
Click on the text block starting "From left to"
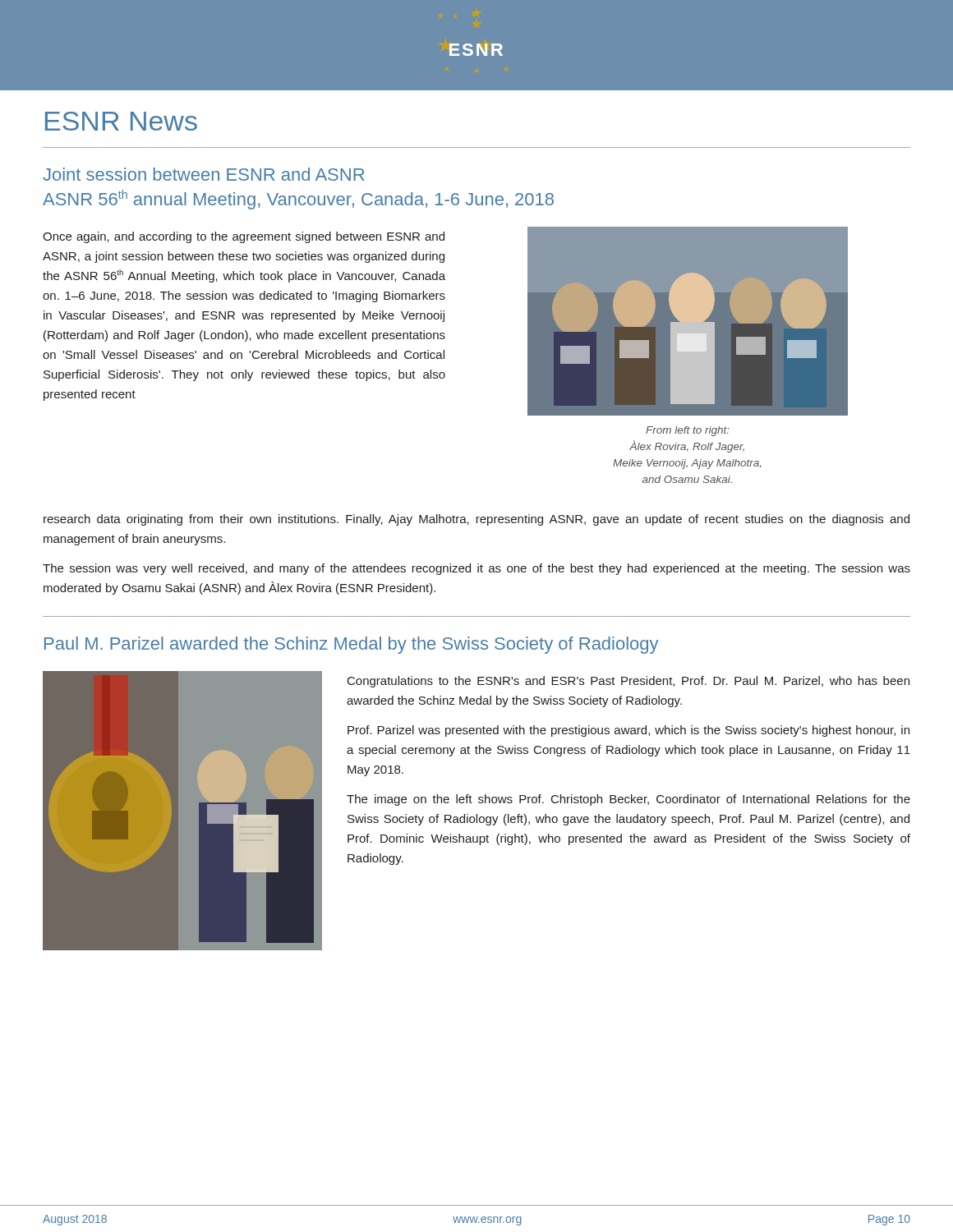(x=688, y=455)
